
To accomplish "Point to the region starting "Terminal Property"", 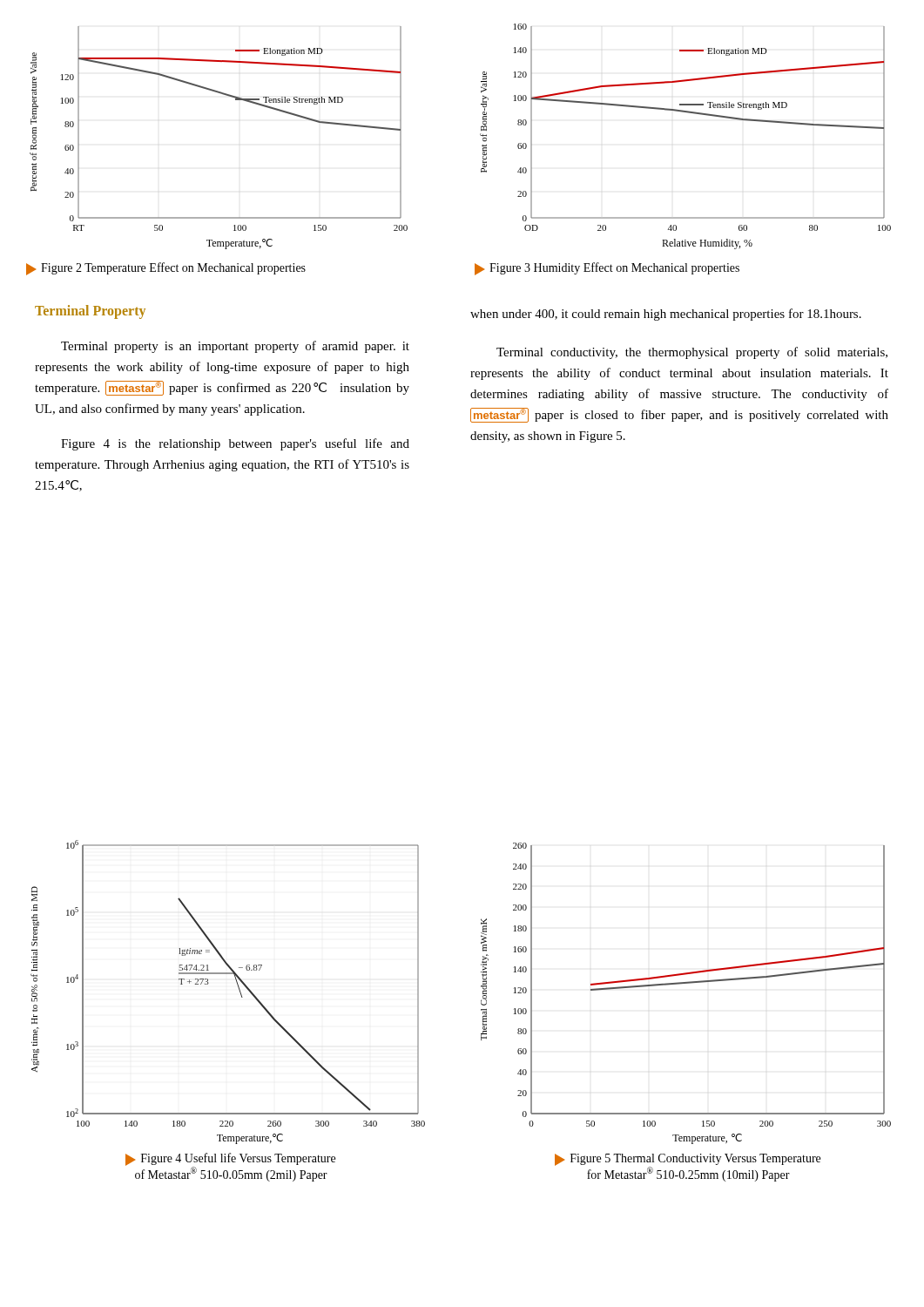I will point(90,311).
